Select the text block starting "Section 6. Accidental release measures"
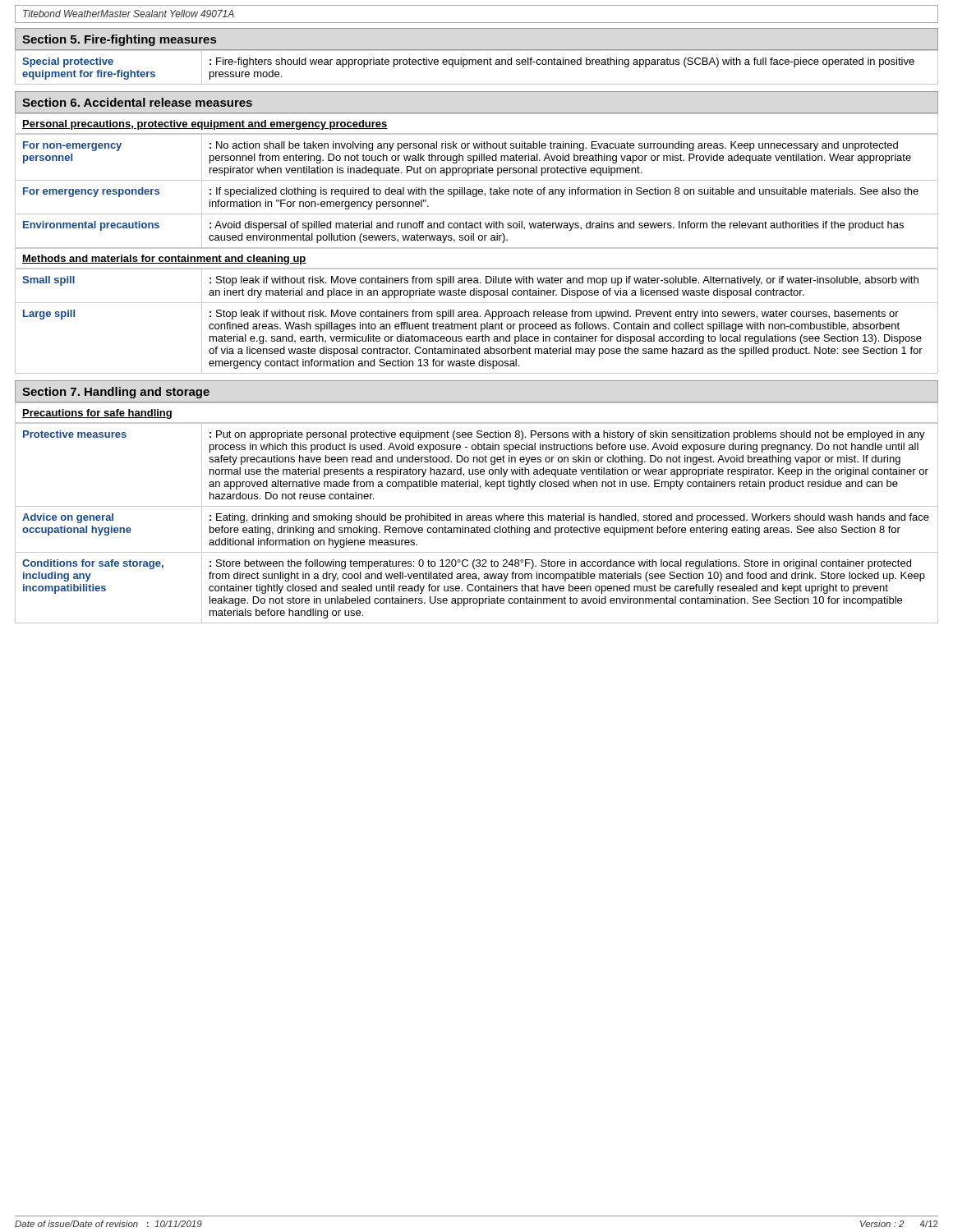This screenshot has width=953, height=1232. 137,102
